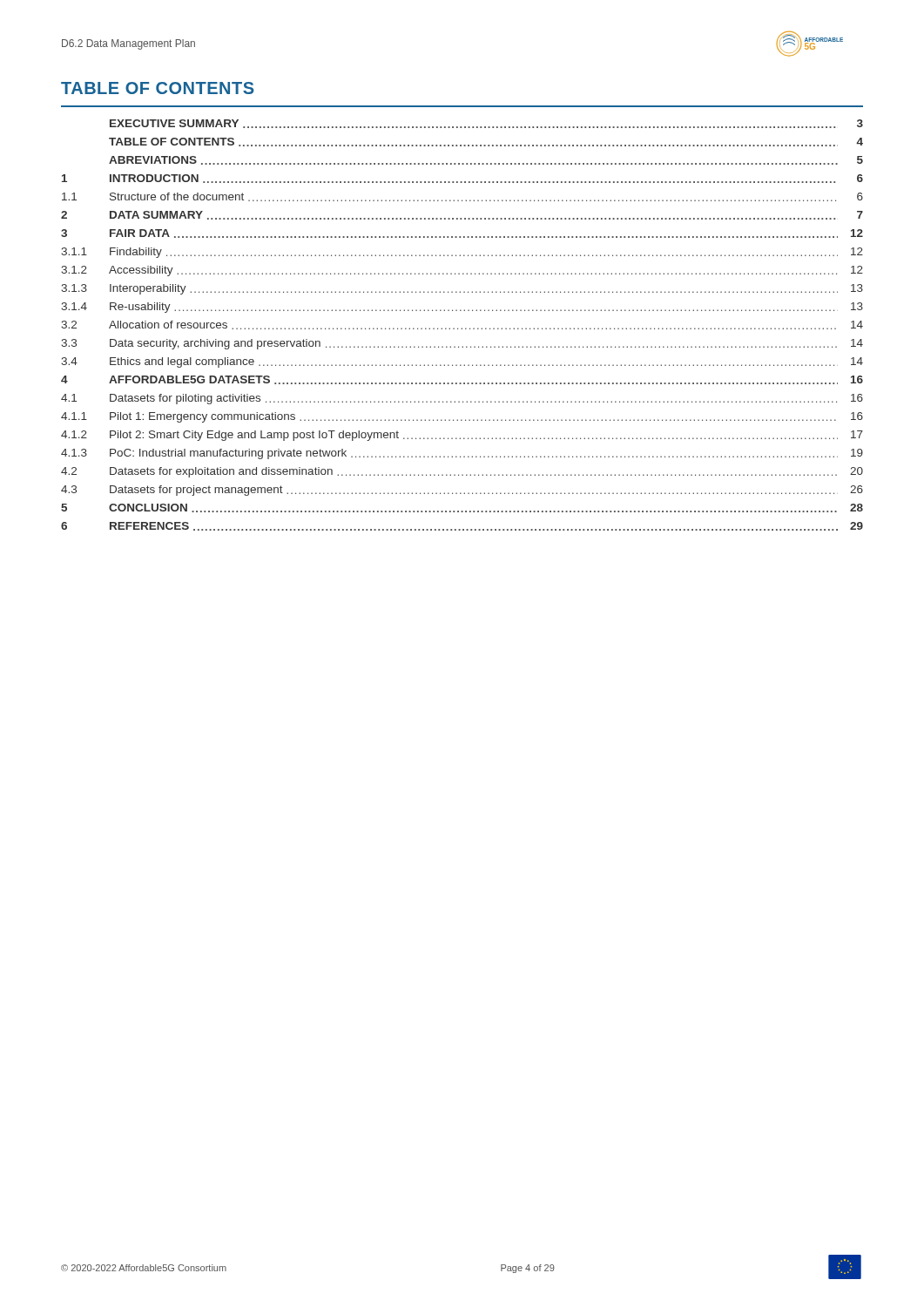Image resolution: width=924 pixels, height=1307 pixels.
Task: Click the passage that begins "4.1.3 PoC: Industrial"
Action: tap(462, 453)
